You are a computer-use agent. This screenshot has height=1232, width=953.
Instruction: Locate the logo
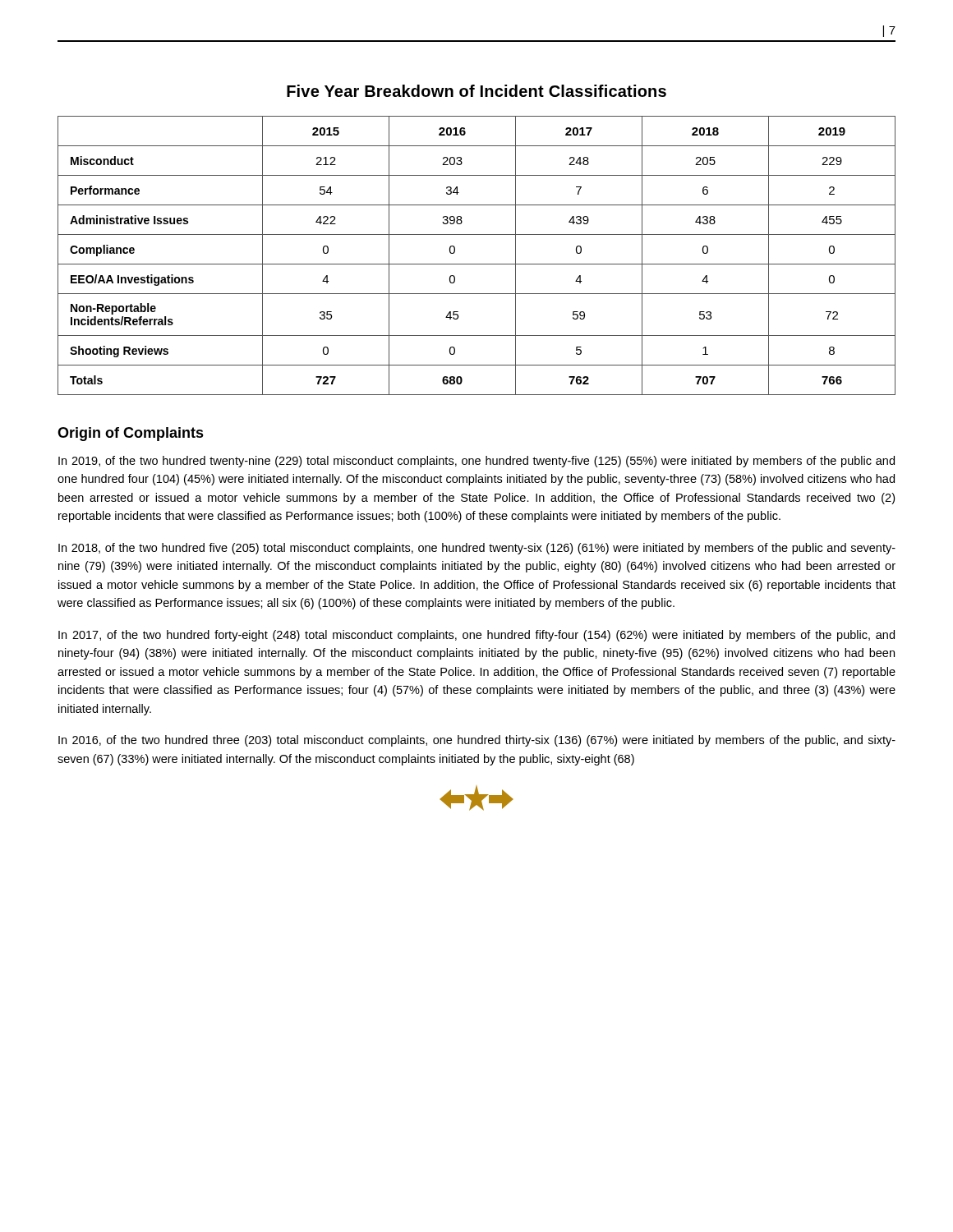click(x=476, y=800)
